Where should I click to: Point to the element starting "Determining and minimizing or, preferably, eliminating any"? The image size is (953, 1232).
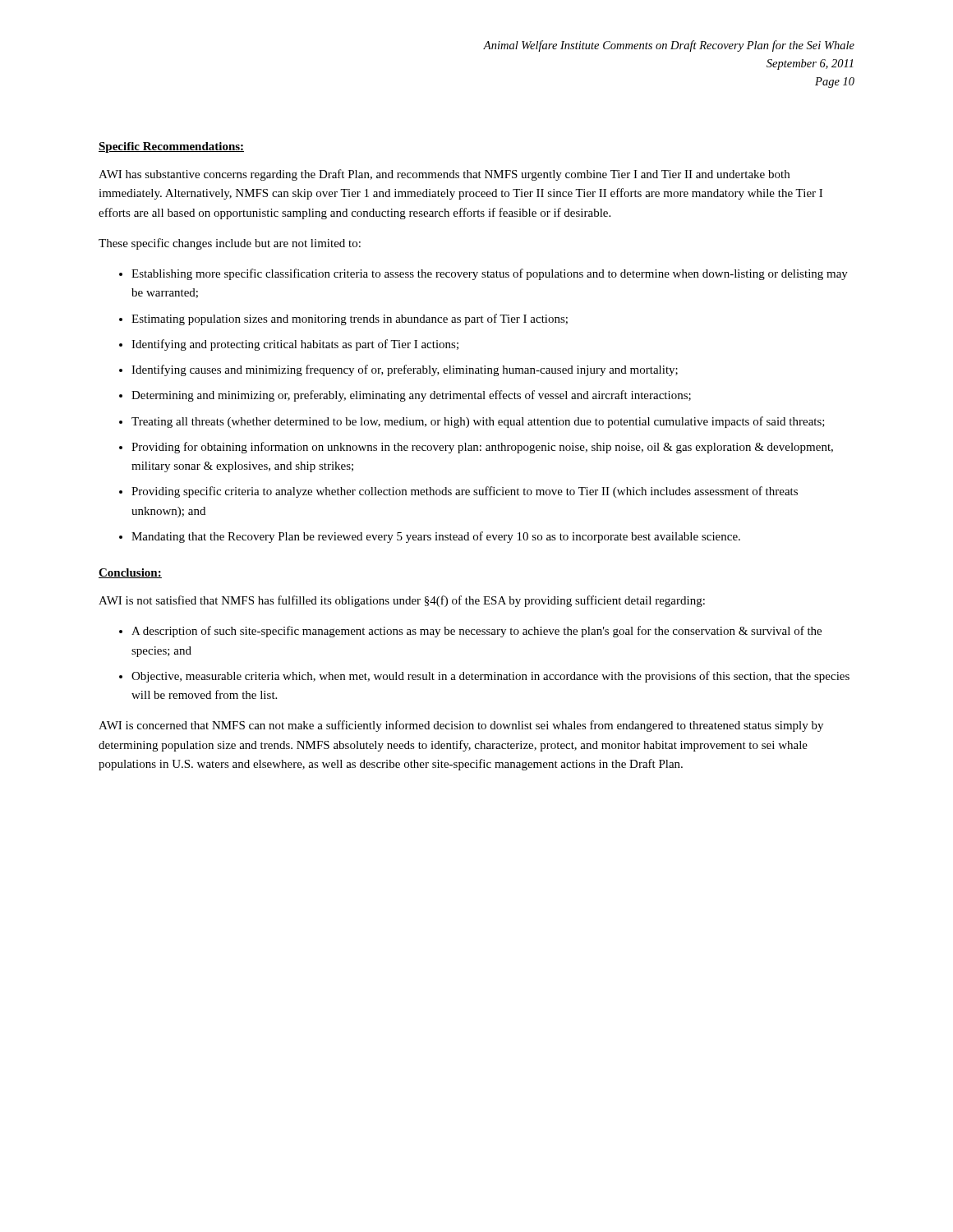pyautogui.click(x=411, y=395)
